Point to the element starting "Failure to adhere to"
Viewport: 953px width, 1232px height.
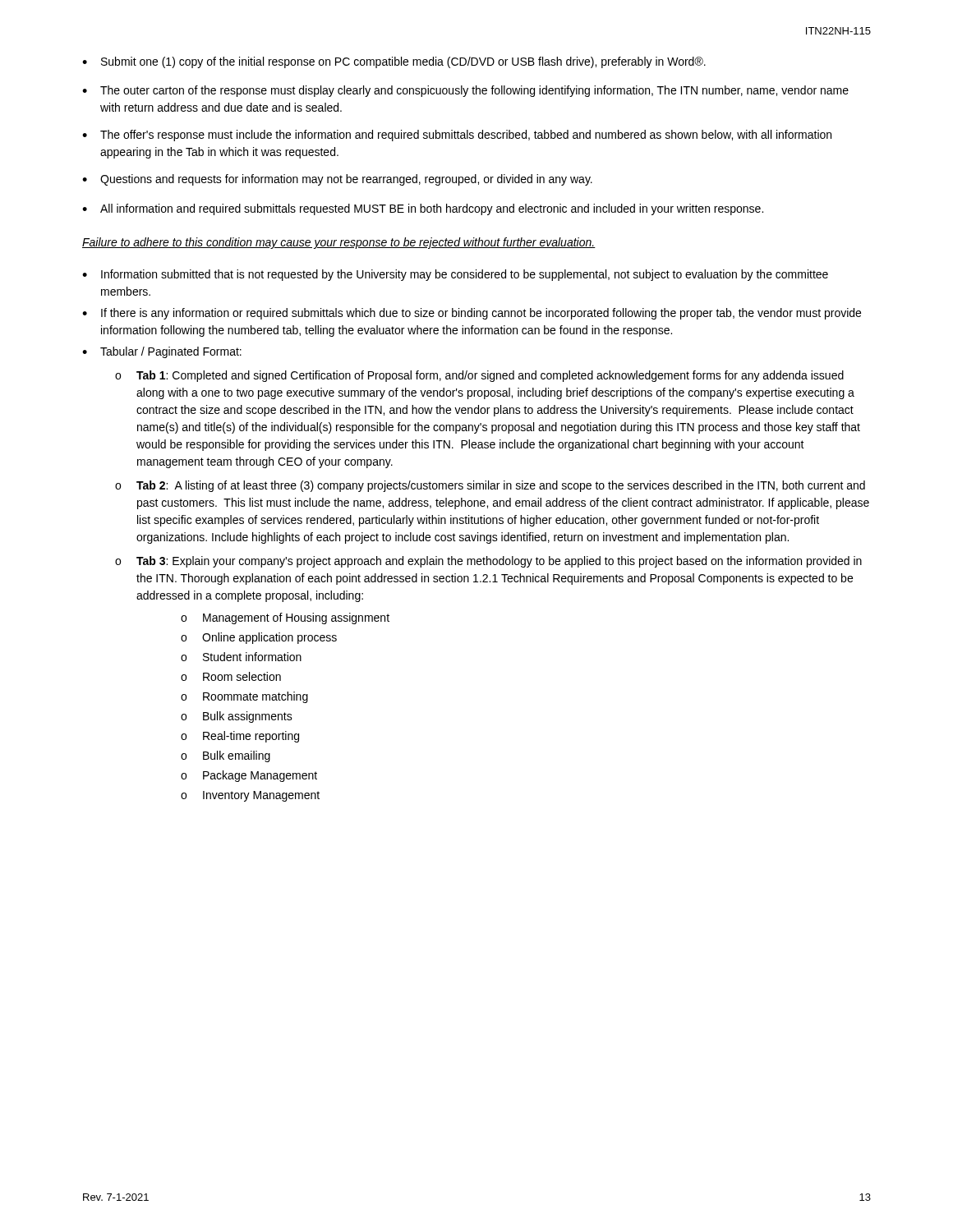coord(339,242)
